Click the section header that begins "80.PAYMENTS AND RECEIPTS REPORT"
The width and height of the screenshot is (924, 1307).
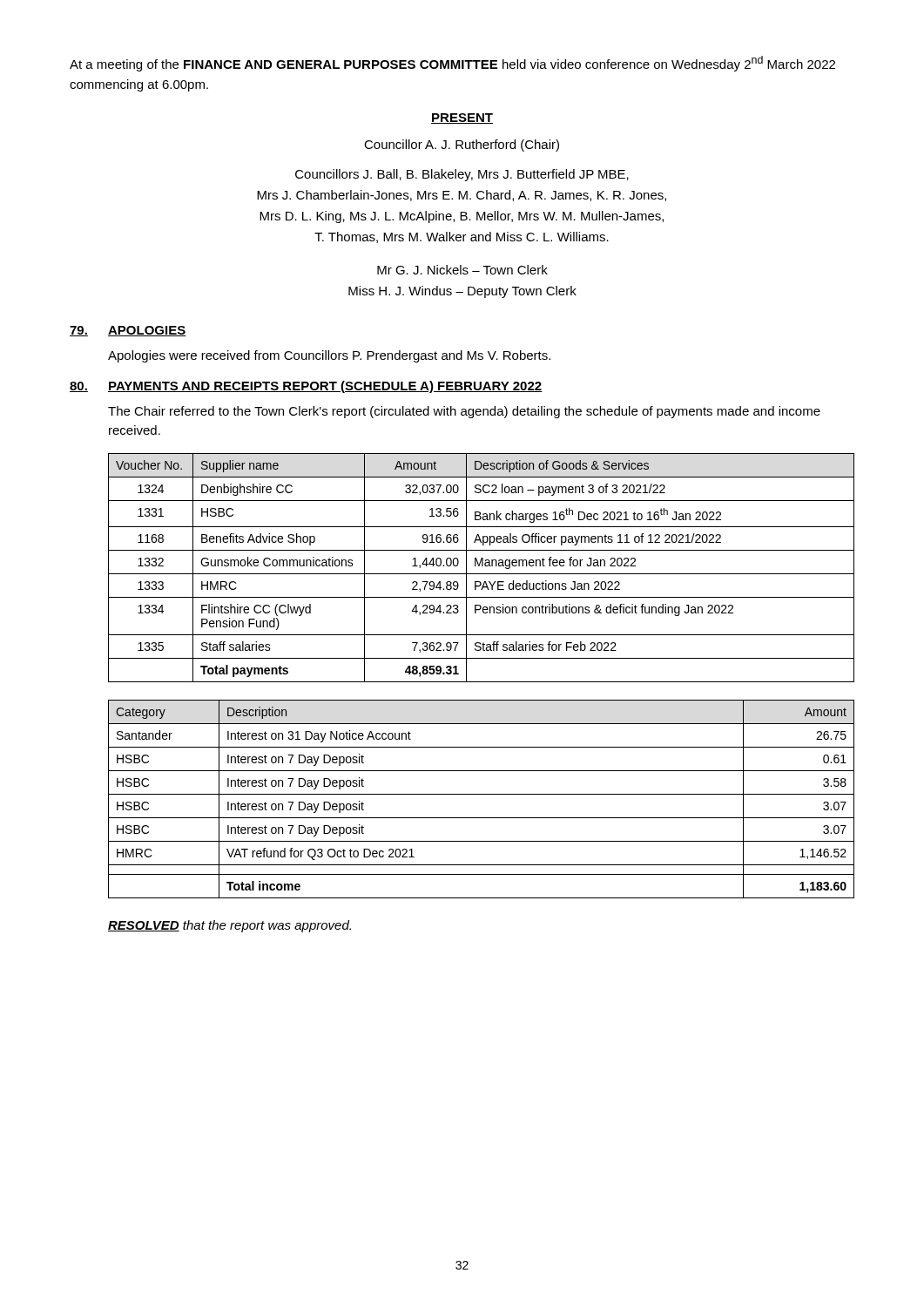tap(306, 385)
